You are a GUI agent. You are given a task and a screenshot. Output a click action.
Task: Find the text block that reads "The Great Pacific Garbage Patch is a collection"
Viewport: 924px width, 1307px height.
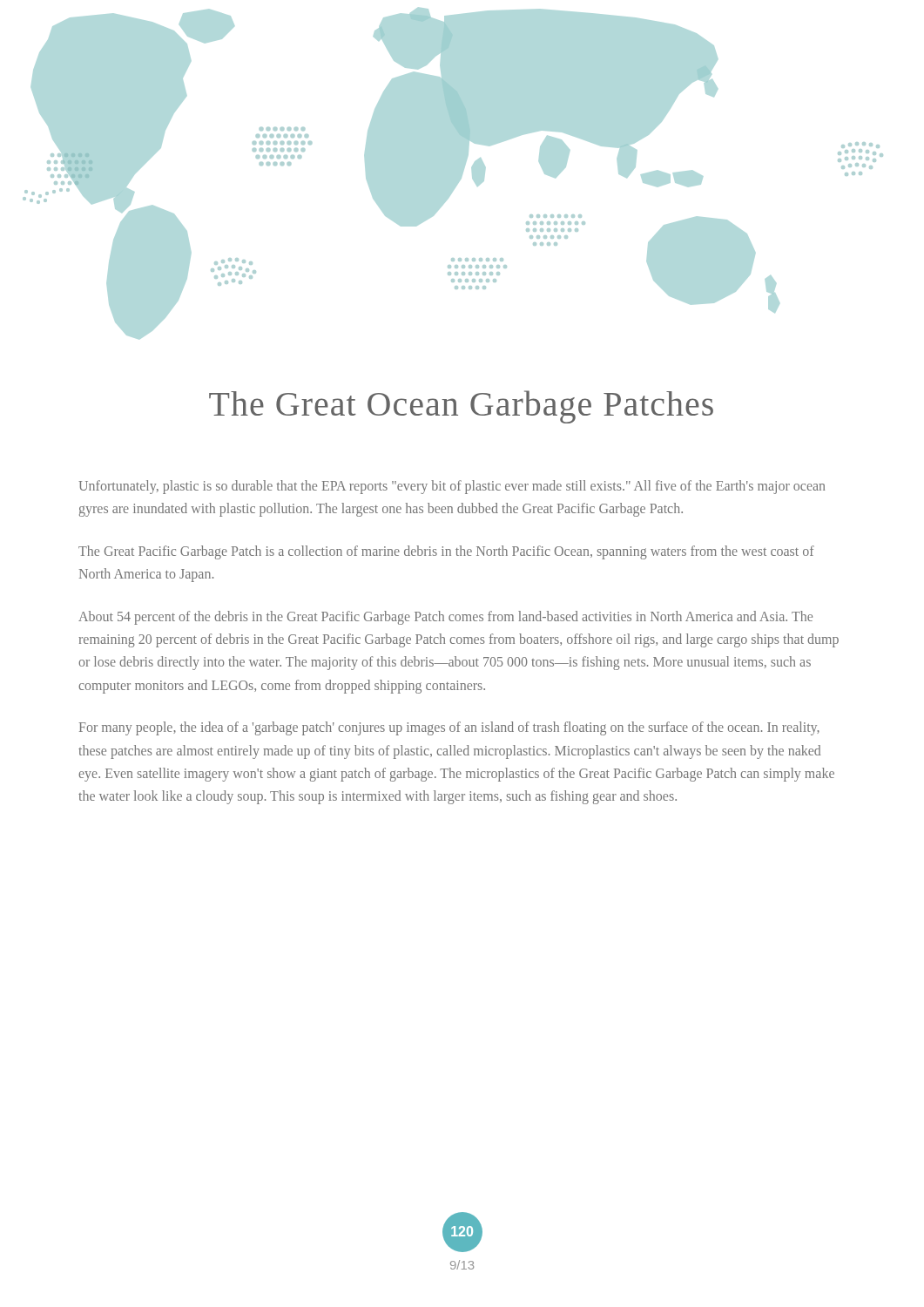pyautogui.click(x=462, y=563)
